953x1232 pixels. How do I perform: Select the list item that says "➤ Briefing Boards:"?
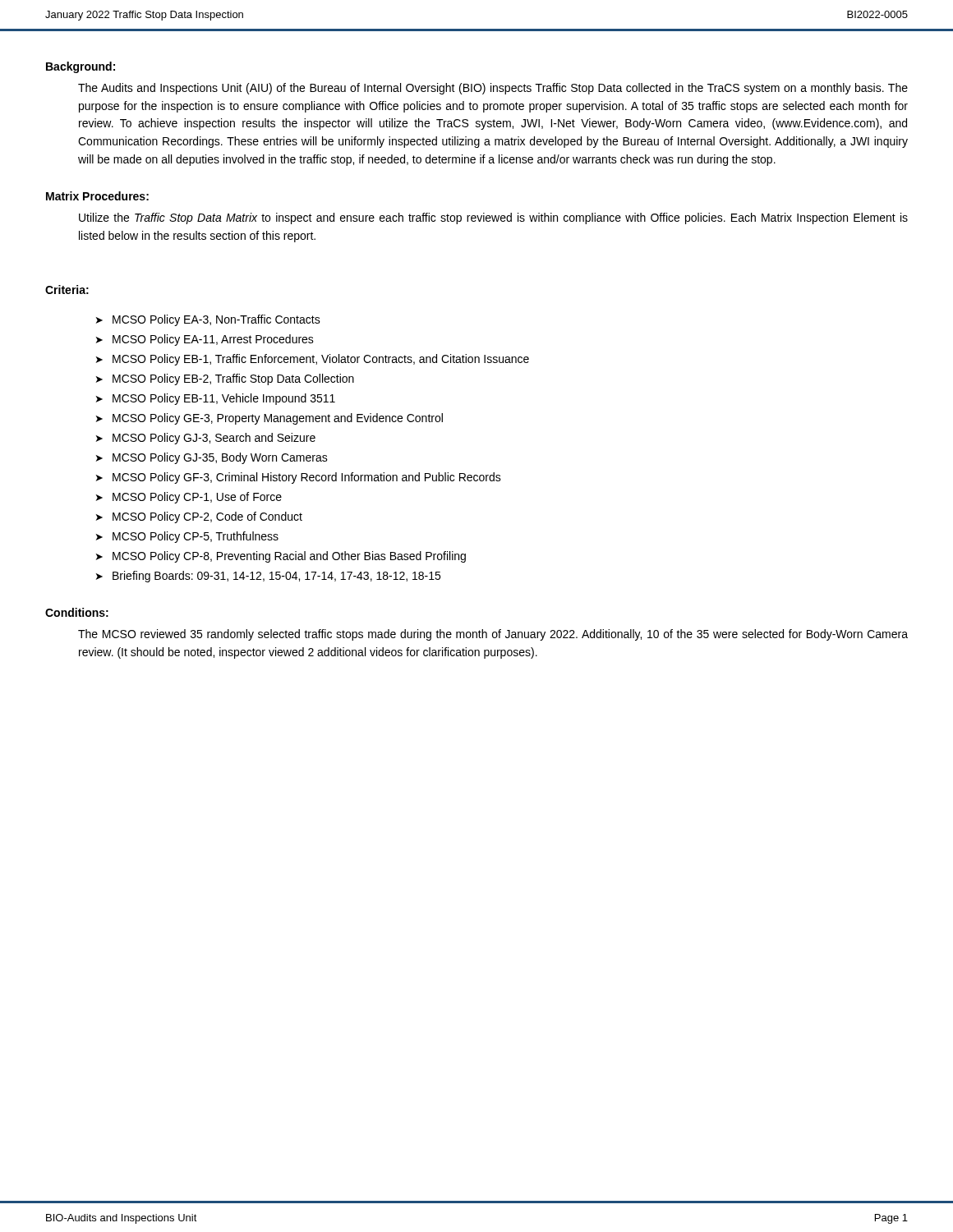tap(268, 576)
